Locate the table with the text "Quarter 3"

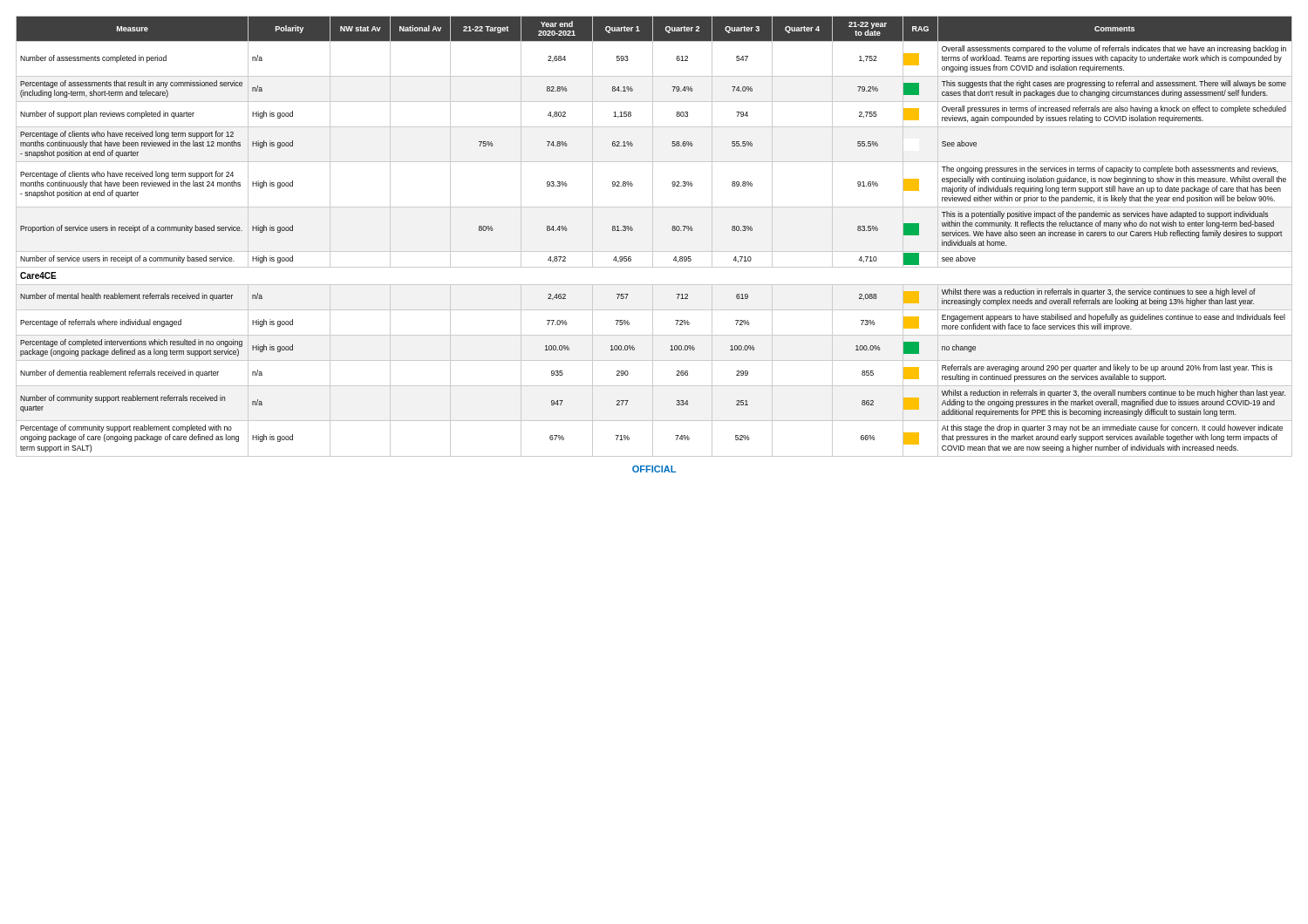pos(654,236)
